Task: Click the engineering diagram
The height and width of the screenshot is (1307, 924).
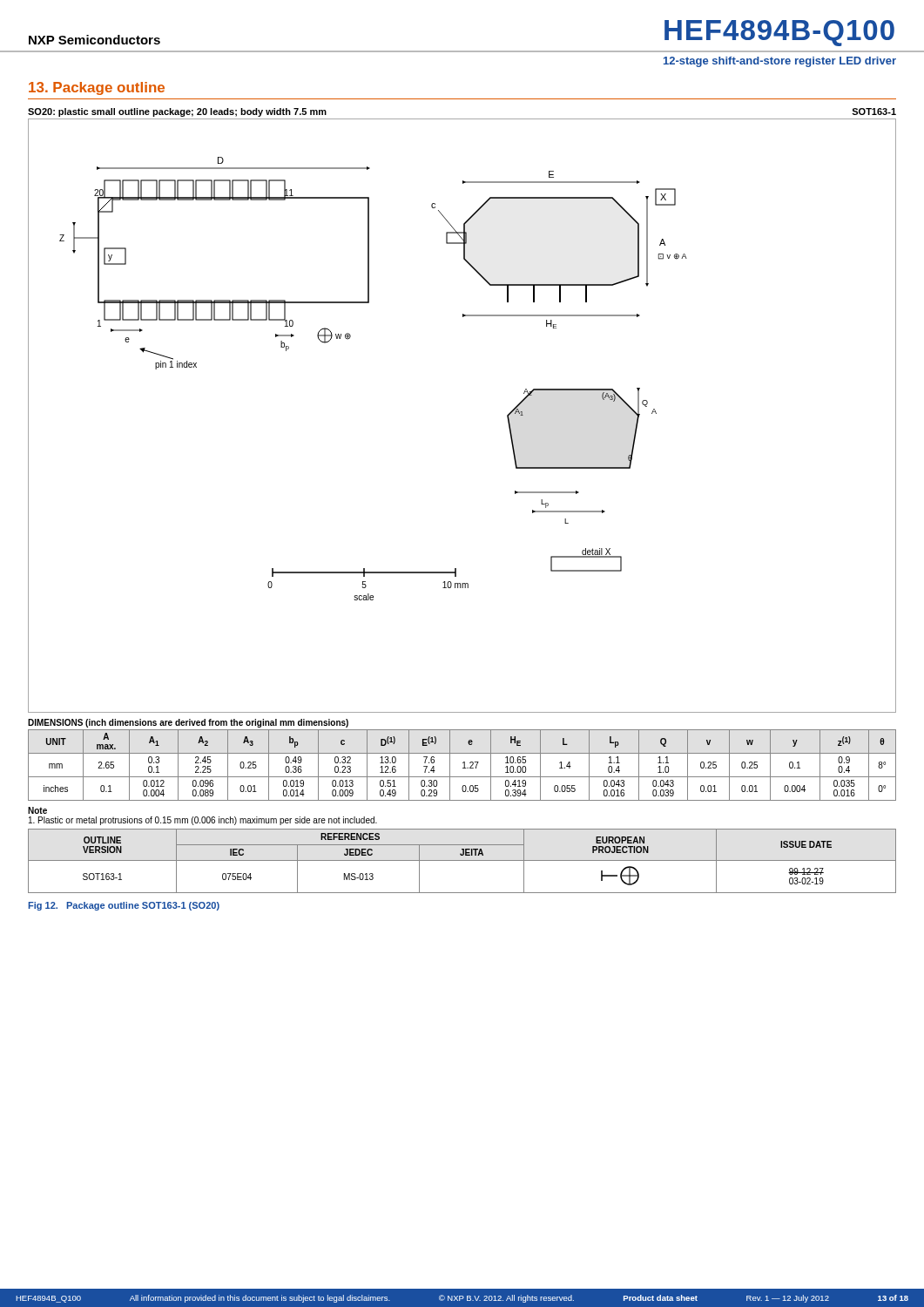Action: point(462,416)
